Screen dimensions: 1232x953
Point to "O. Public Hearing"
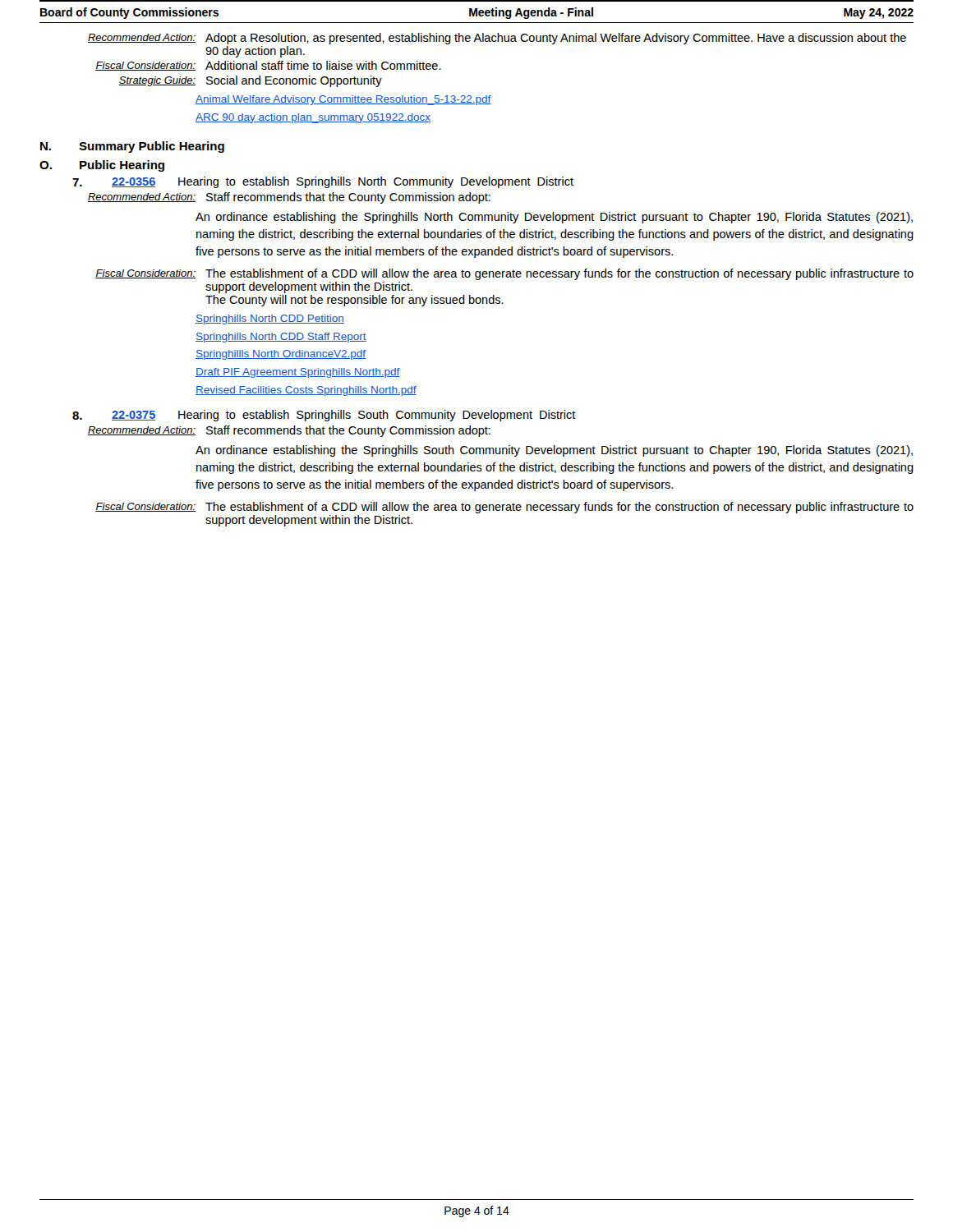(x=102, y=165)
